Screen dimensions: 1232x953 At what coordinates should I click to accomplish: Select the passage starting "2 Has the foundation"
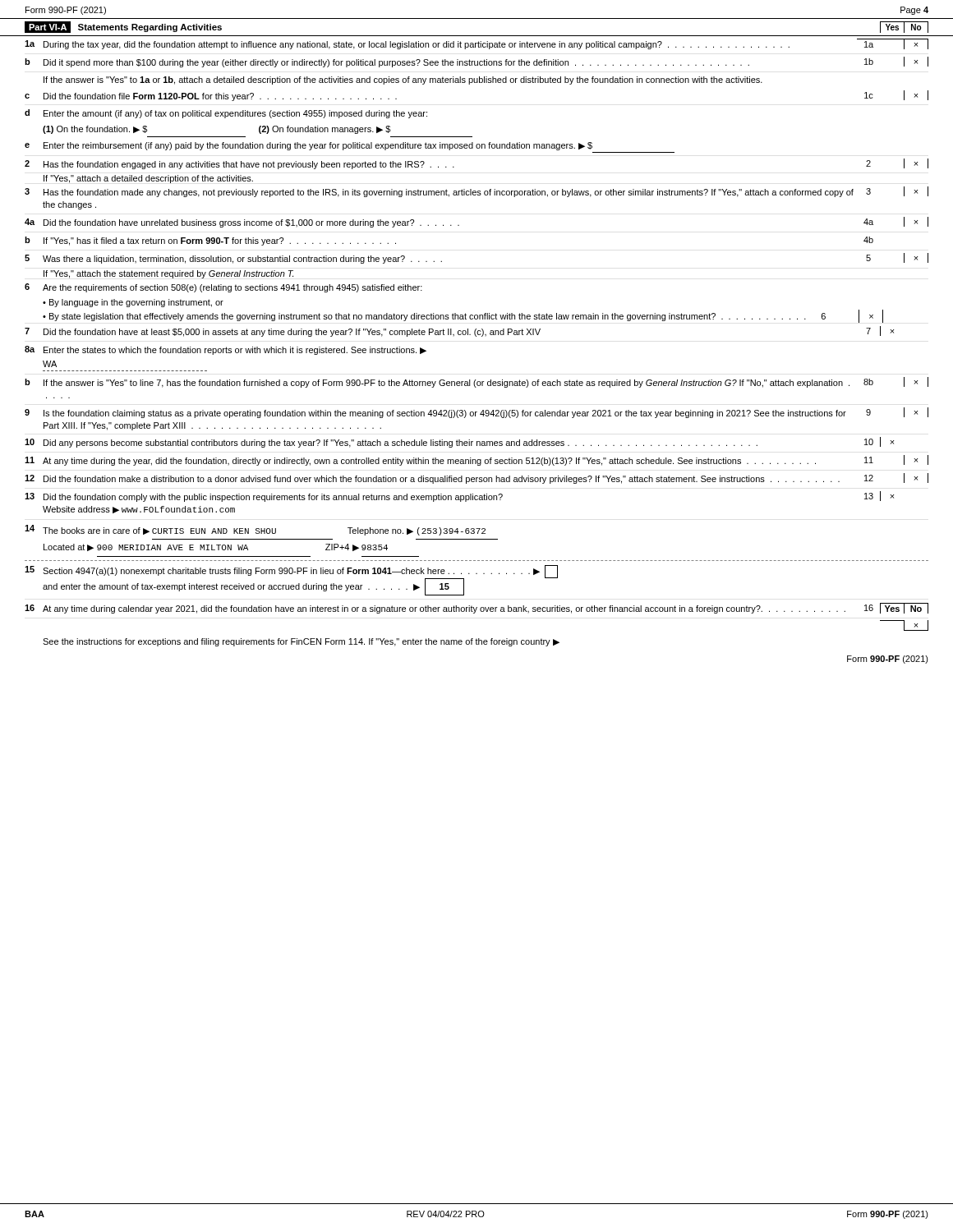(230, 164)
